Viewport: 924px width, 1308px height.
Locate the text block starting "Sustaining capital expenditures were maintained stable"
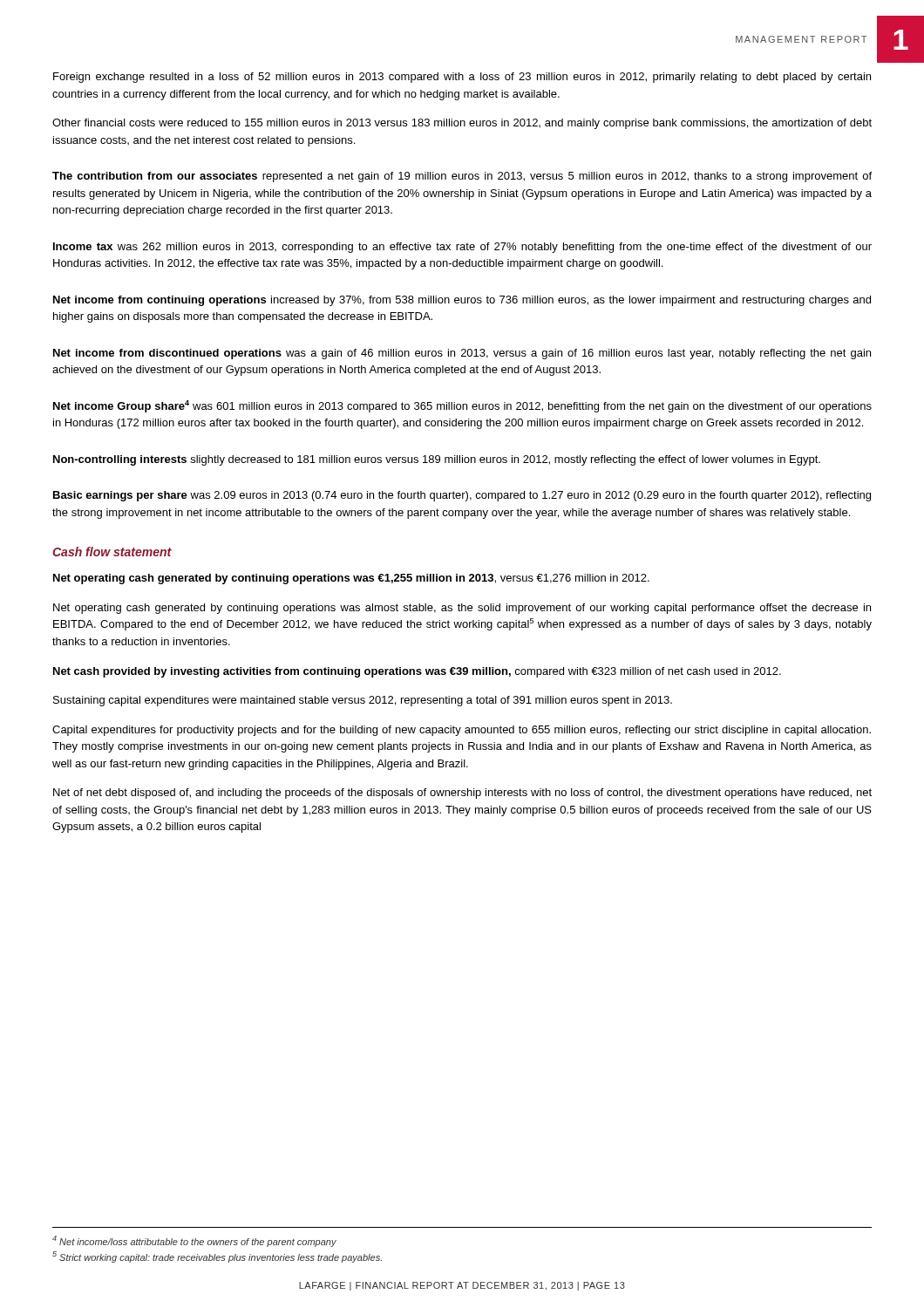click(363, 700)
